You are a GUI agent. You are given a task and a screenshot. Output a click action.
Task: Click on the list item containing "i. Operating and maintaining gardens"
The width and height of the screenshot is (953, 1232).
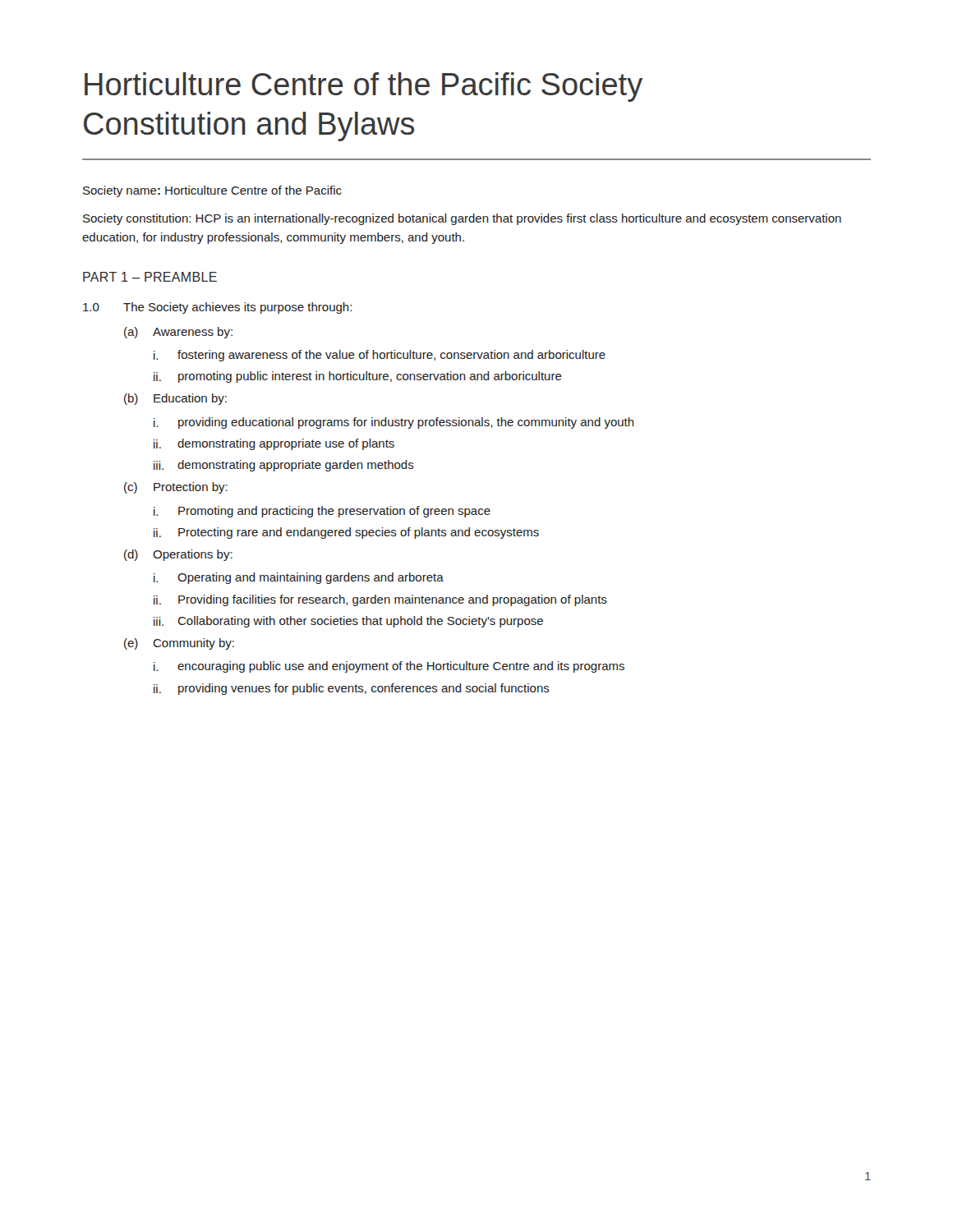point(299,578)
